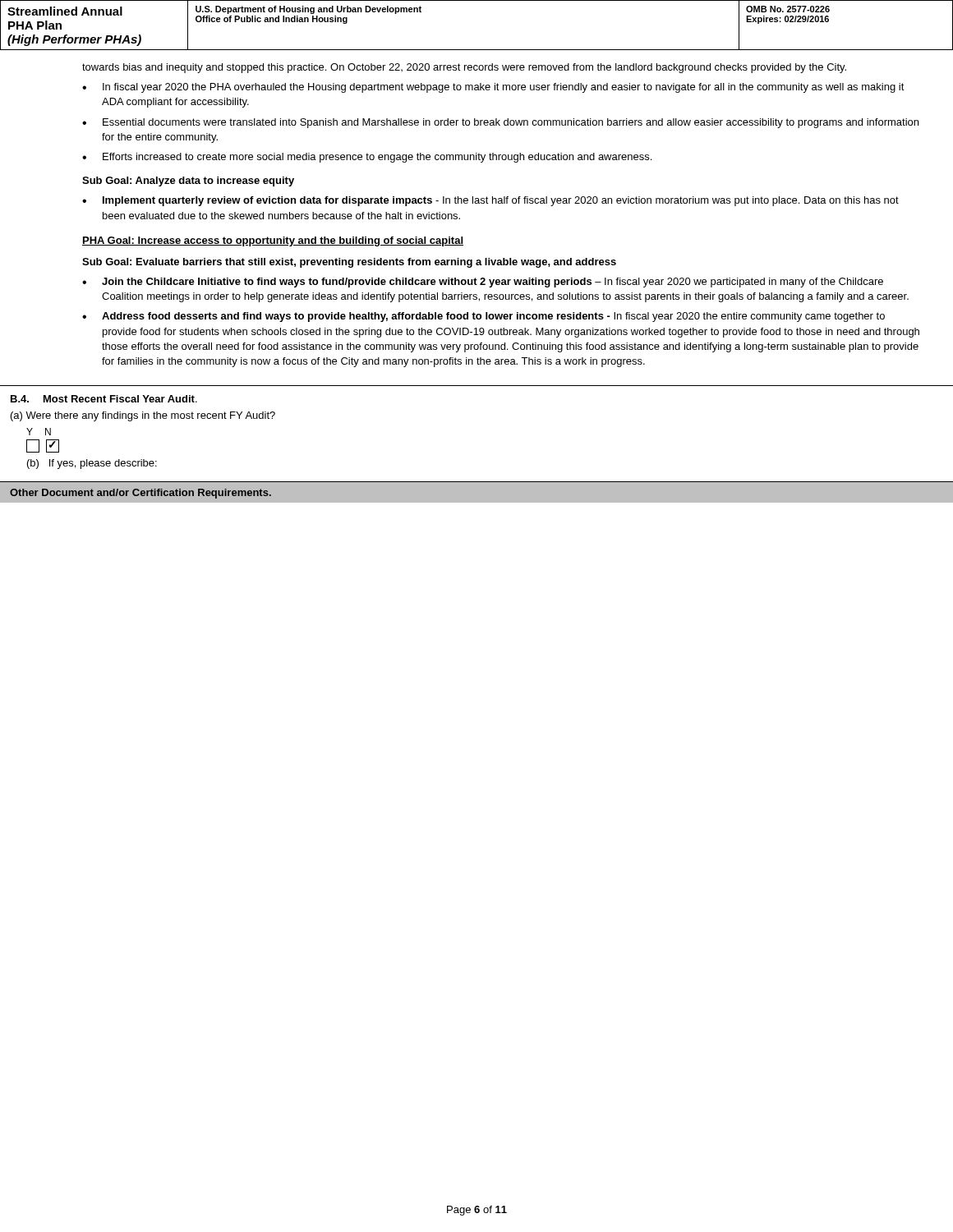Where is the passage that starts "• Join the Childcare Initiative to find"?
The image size is (953, 1232).
pos(501,289)
